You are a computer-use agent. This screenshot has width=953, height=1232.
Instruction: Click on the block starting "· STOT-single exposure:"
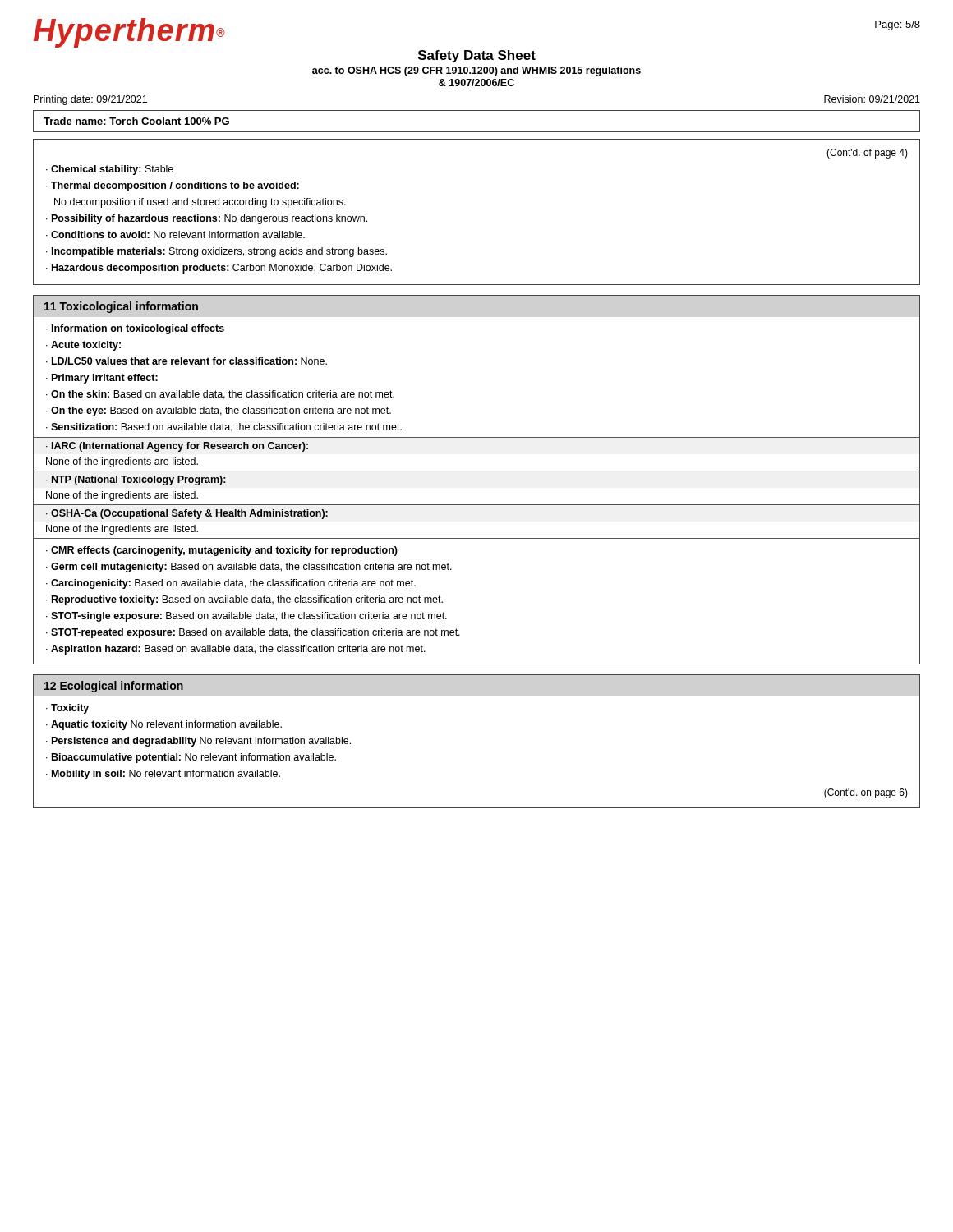click(x=246, y=616)
